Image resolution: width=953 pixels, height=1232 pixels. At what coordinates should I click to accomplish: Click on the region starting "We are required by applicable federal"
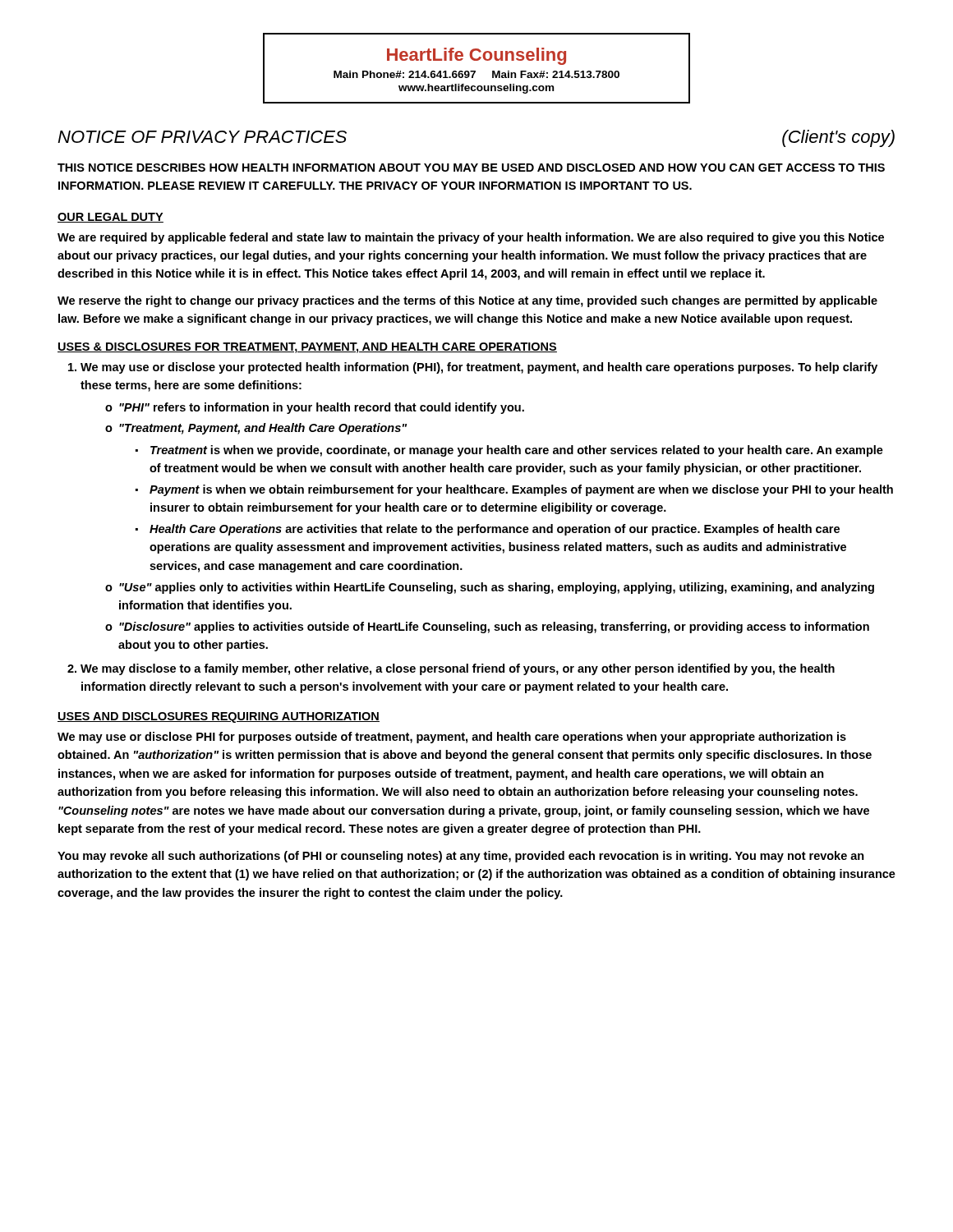[471, 255]
